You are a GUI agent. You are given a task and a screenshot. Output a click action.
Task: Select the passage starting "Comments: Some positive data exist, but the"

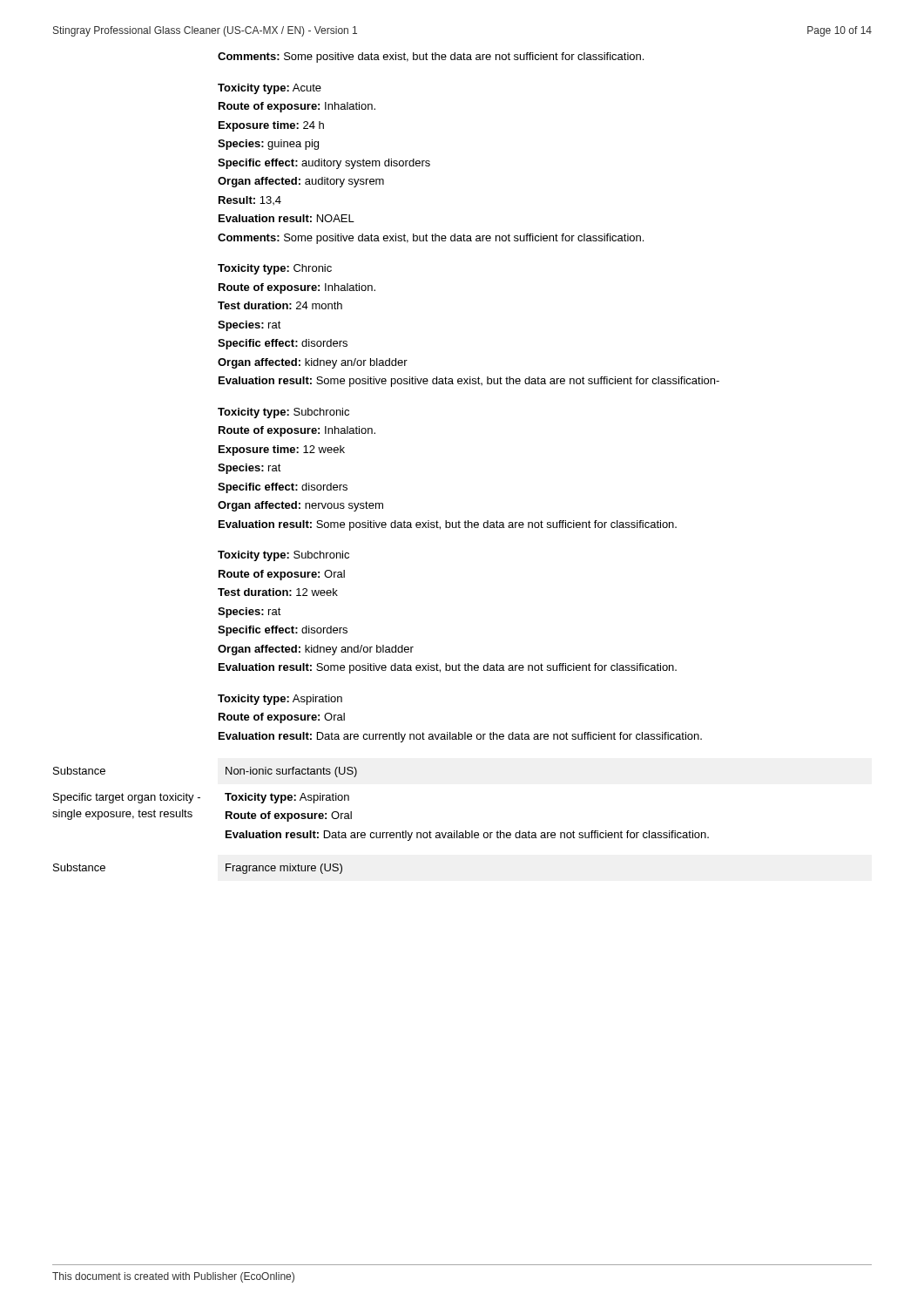click(x=545, y=56)
